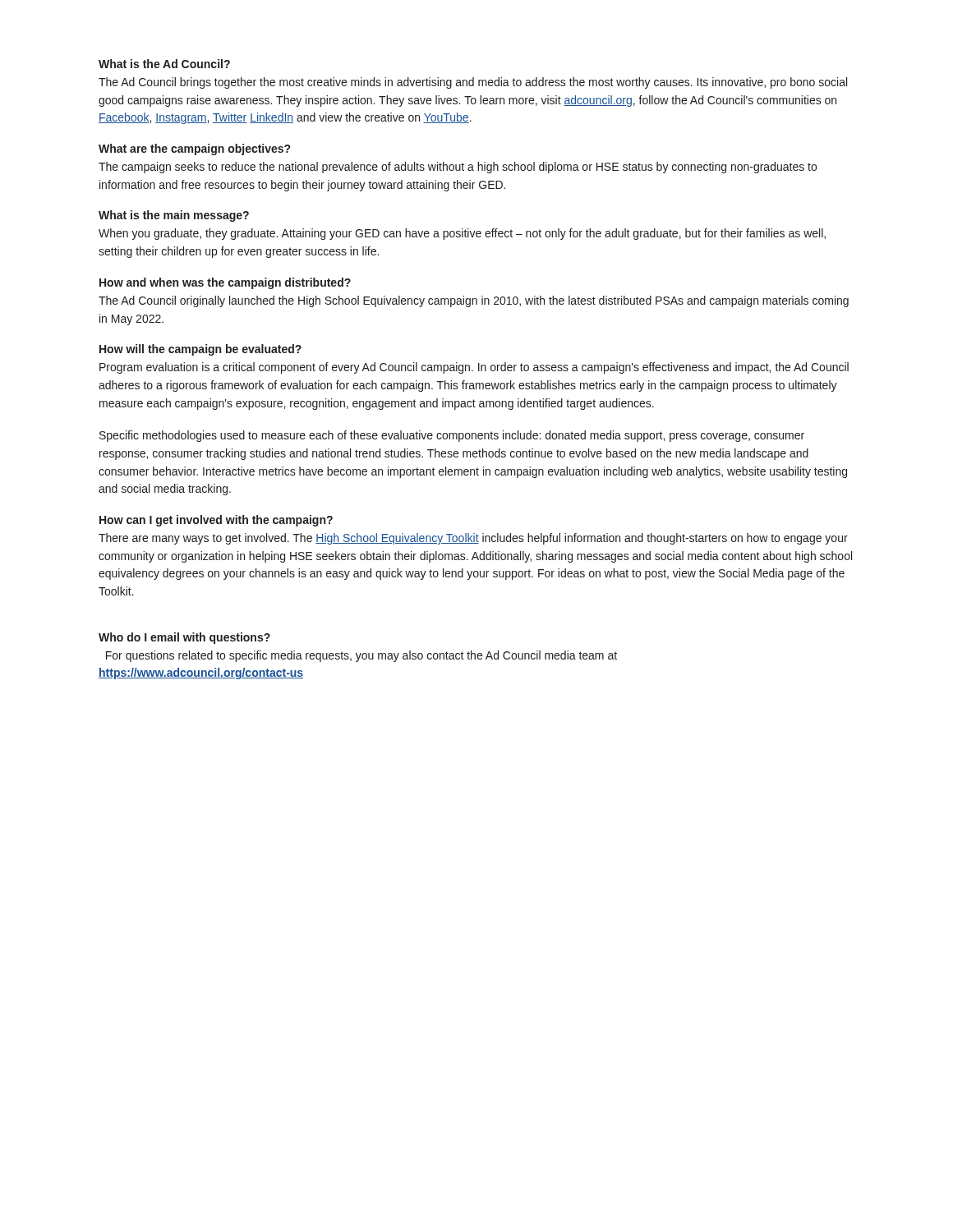Locate the passage starting "There are many ways to get involved. The"
The height and width of the screenshot is (1232, 953).
pos(476,565)
